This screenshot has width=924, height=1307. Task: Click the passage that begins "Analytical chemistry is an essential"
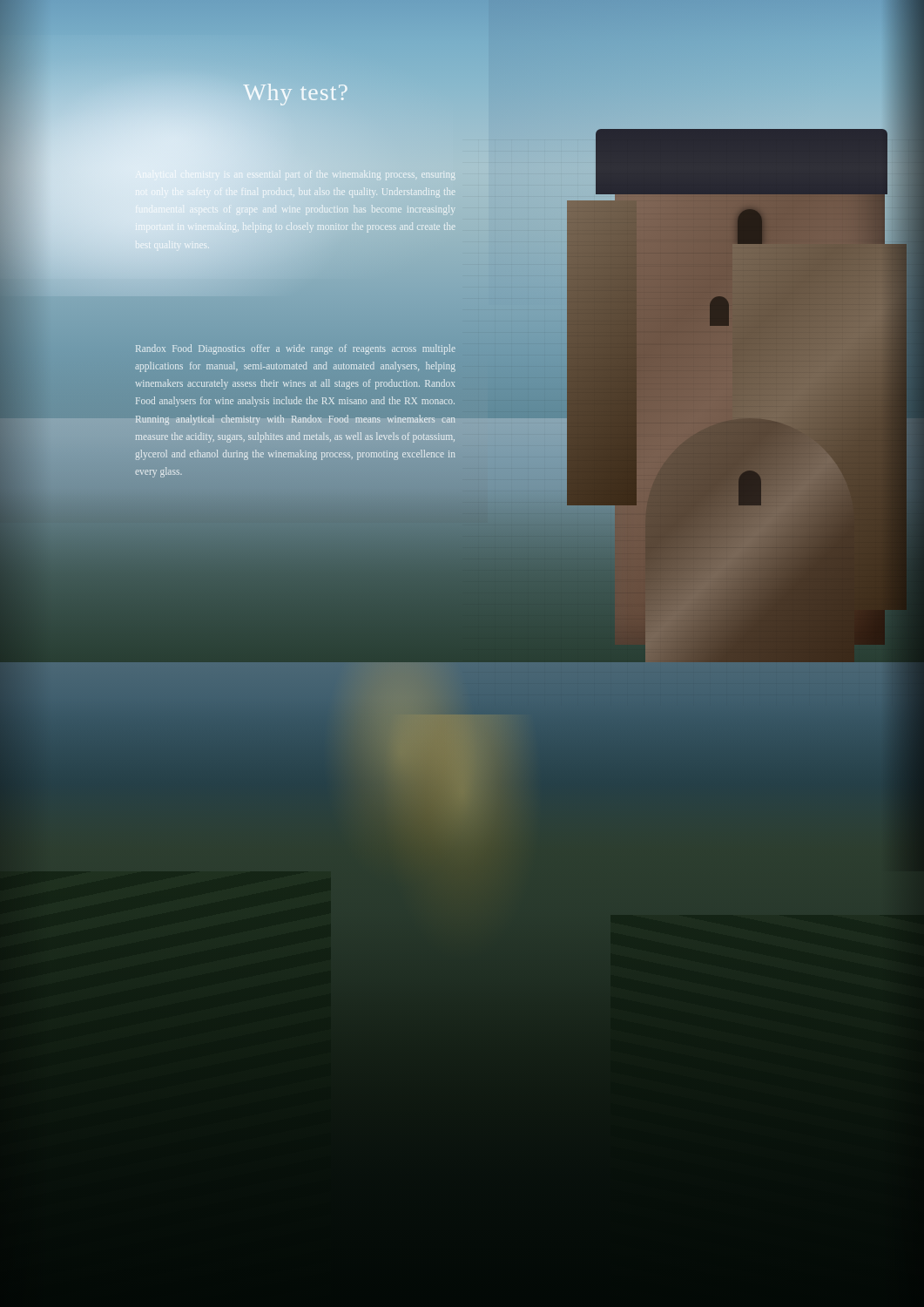pyautogui.click(x=295, y=209)
